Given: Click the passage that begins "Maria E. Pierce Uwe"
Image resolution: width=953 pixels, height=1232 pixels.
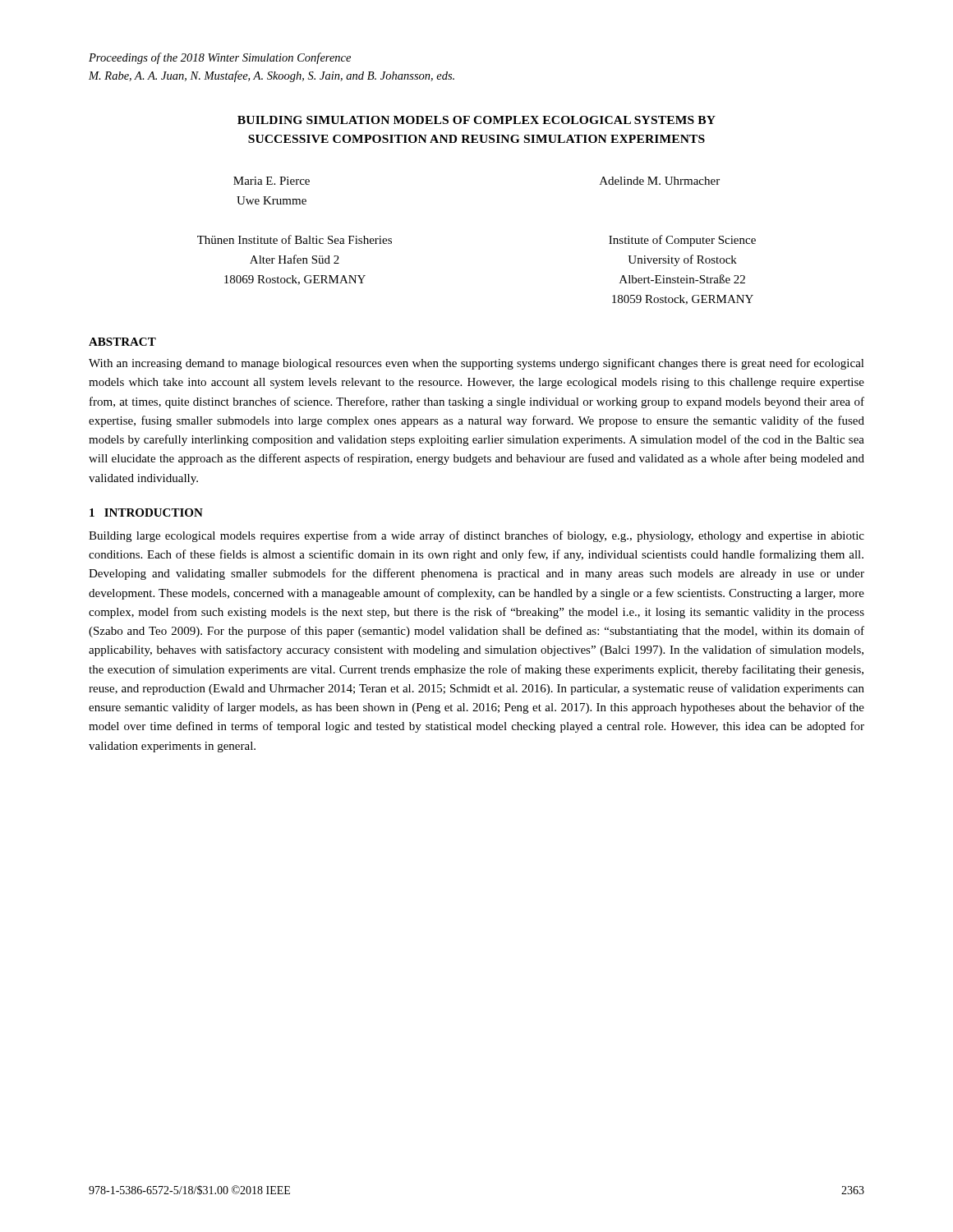Looking at the screenshot, I should click(x=272, y=191).
